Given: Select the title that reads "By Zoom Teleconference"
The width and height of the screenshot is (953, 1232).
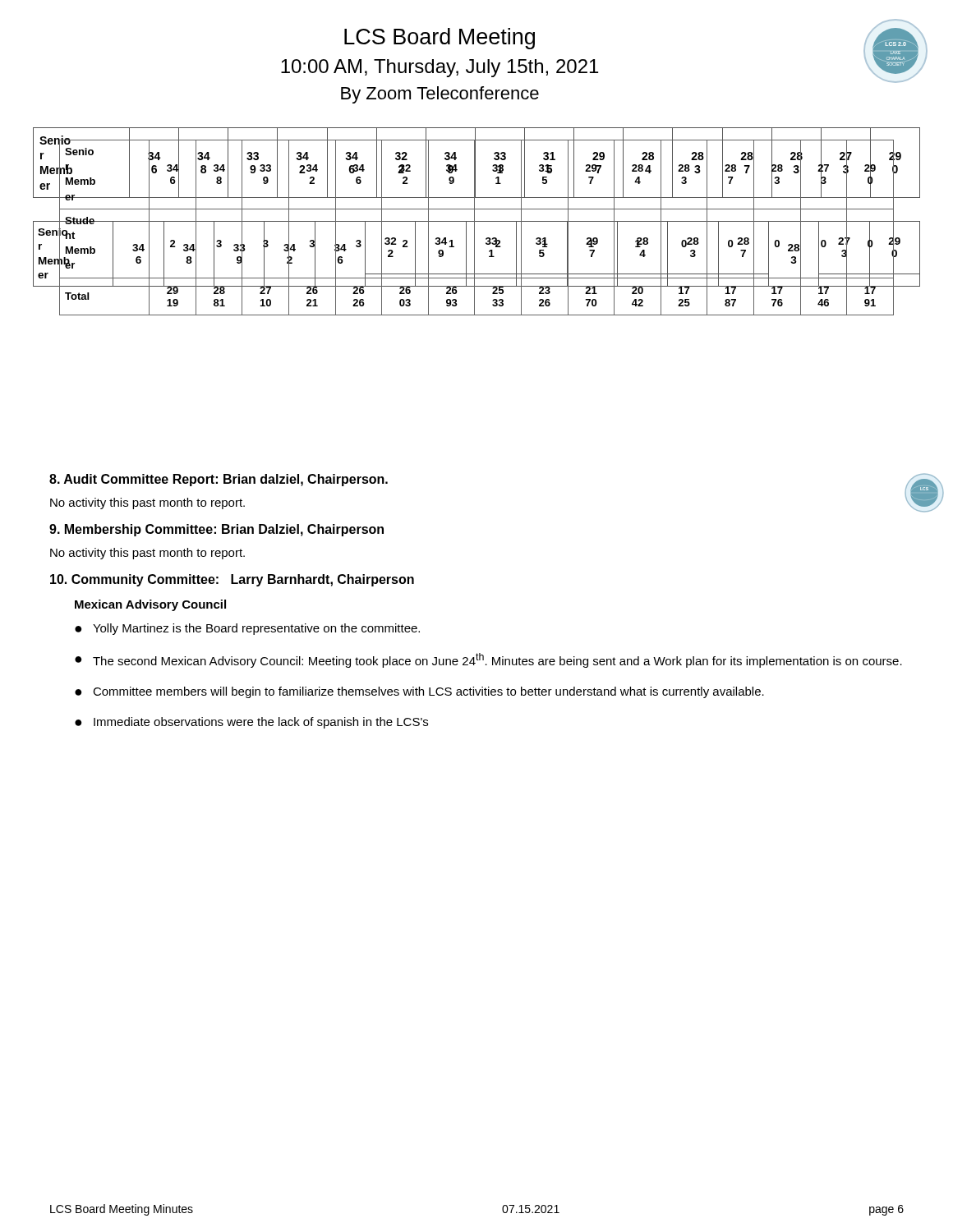Looking at the screenshot, I should [x=440, y=93].
